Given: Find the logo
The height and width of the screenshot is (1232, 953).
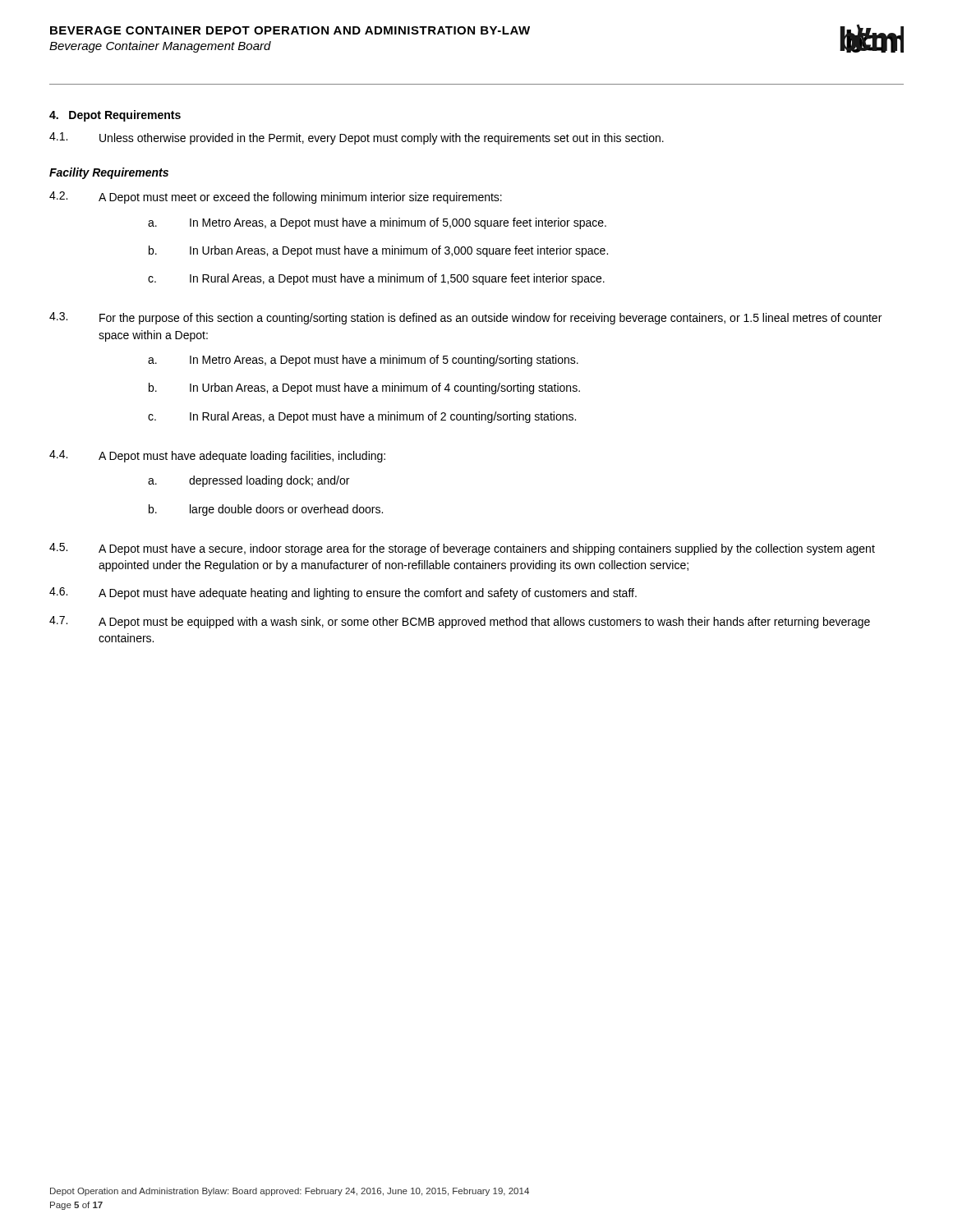Looking at the screenshot, I should click(871, 39).
